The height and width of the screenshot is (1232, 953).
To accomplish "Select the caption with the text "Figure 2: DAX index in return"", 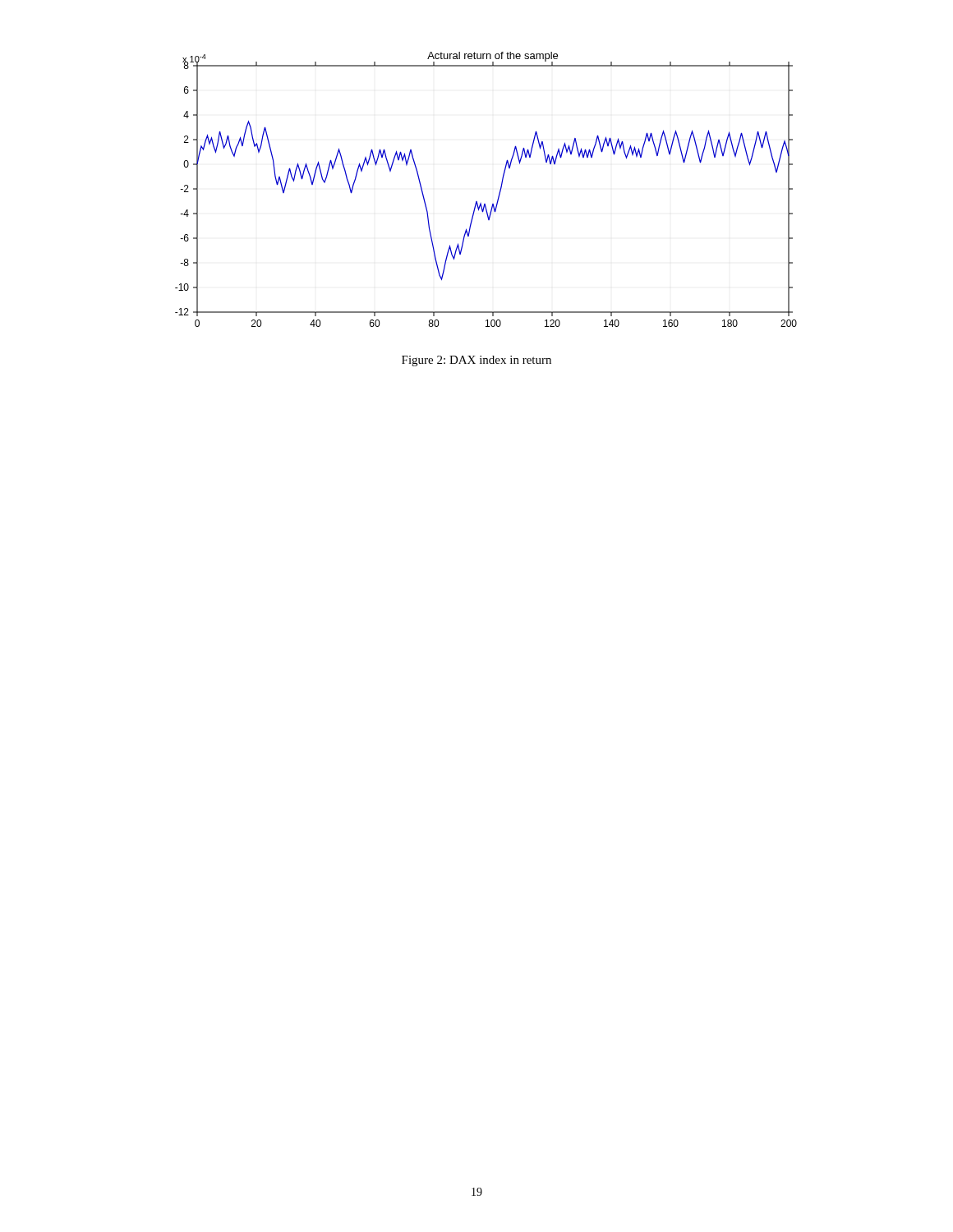I will [476, 360].
